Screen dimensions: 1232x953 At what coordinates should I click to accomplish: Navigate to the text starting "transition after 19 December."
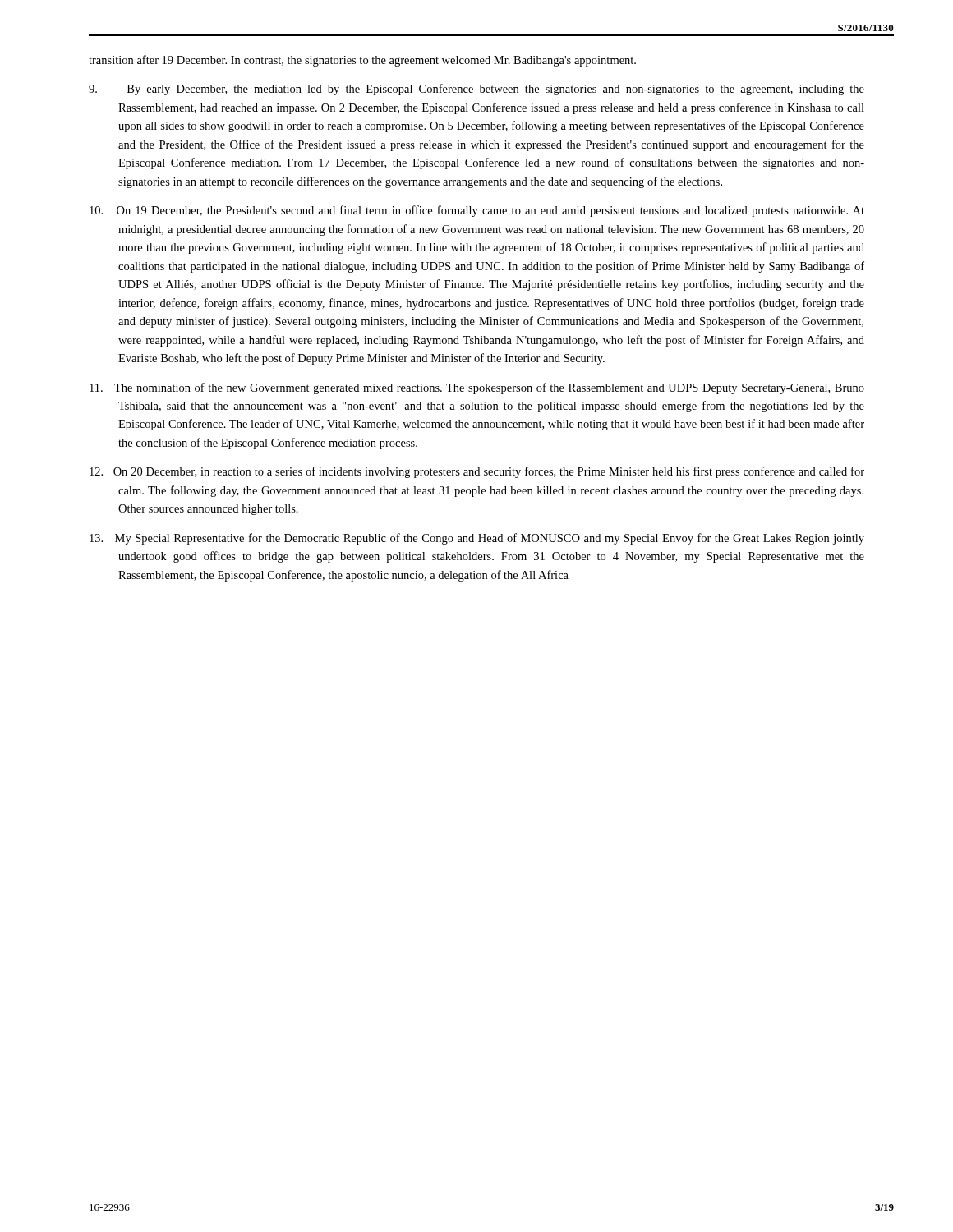(363, 60)
